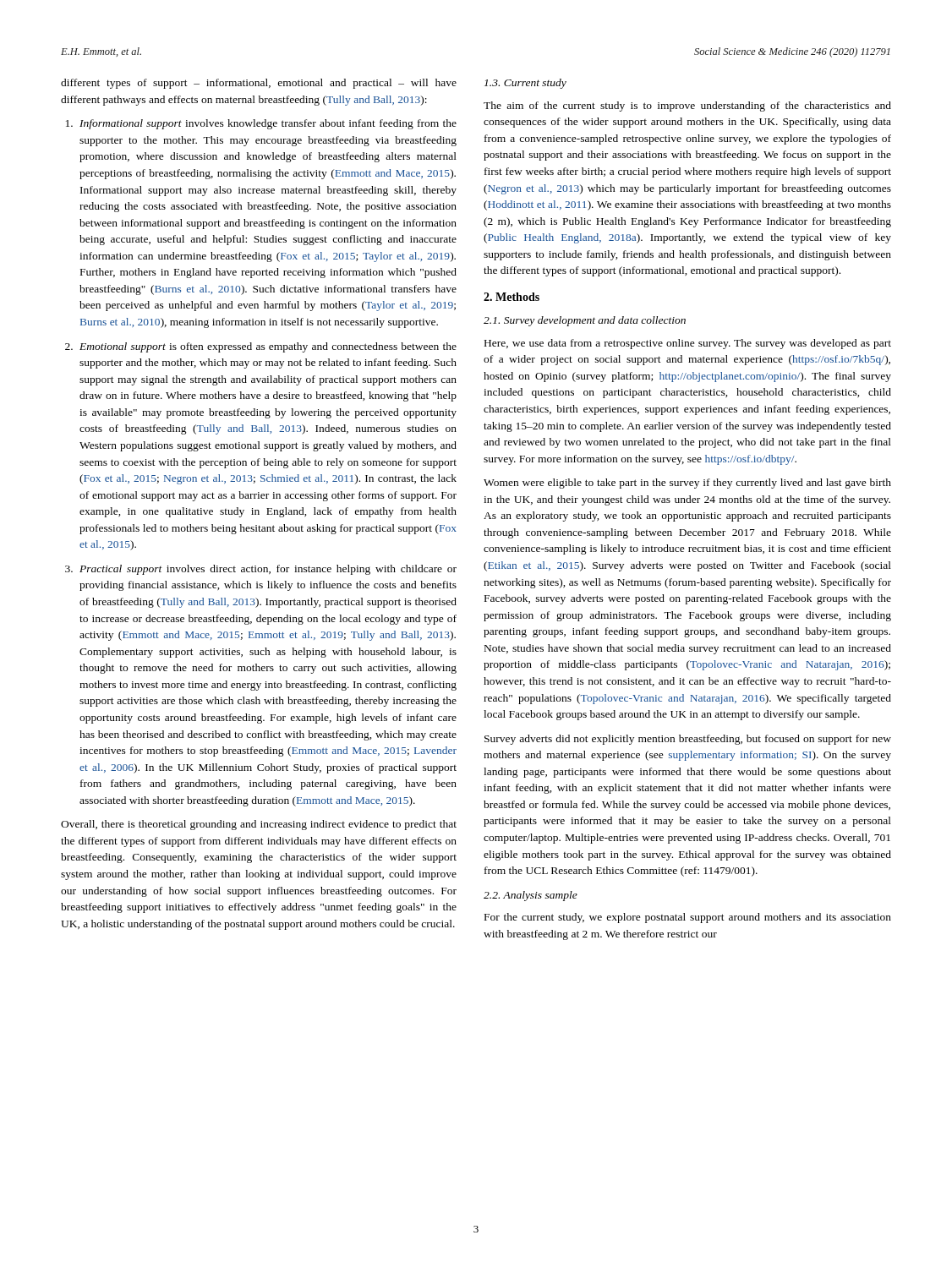Find the text block with the text "Survey adverts did not explicitly mention"

coord(687,805)
